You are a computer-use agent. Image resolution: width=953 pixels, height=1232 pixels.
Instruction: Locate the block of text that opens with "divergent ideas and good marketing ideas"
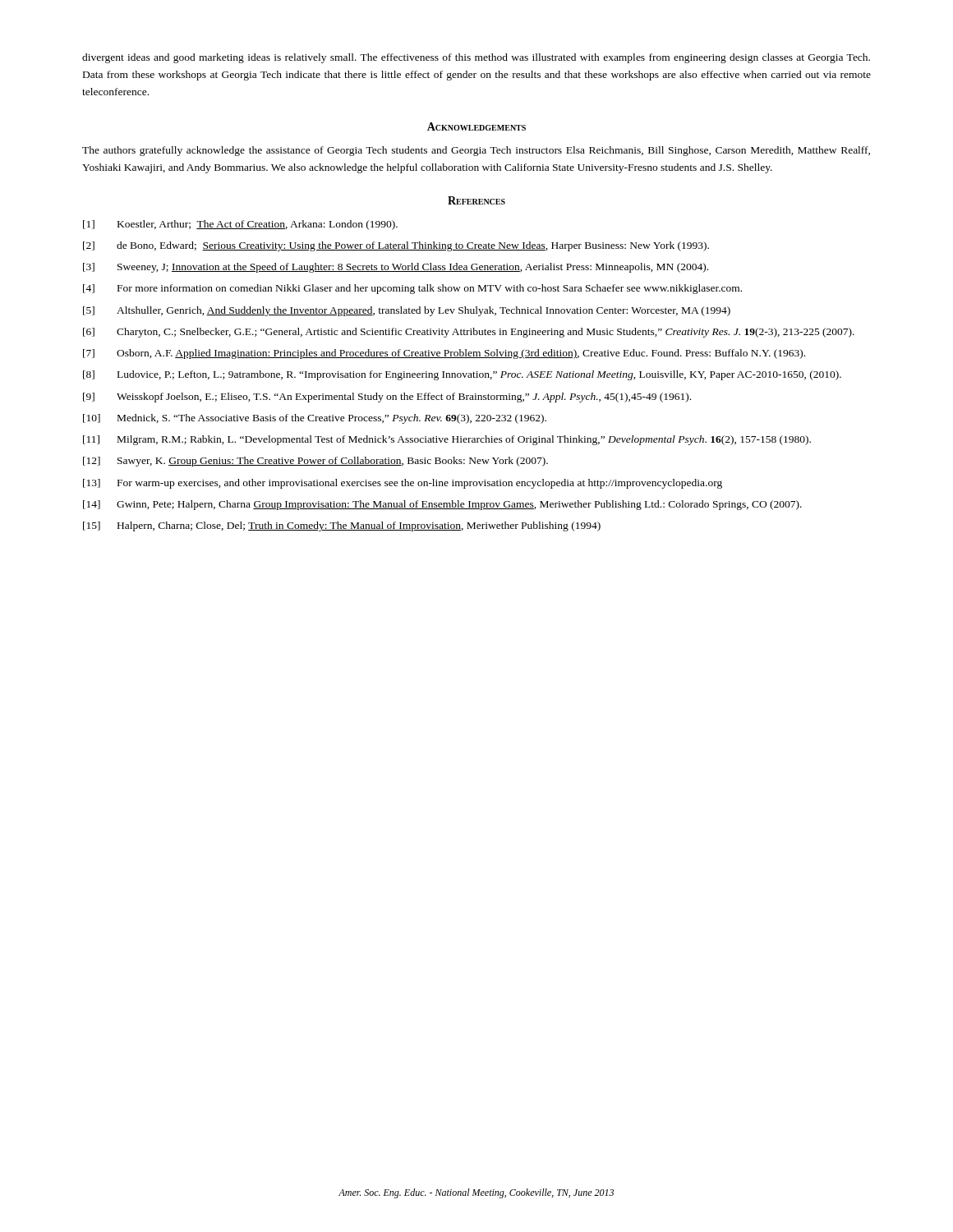(x=476, y=74)
